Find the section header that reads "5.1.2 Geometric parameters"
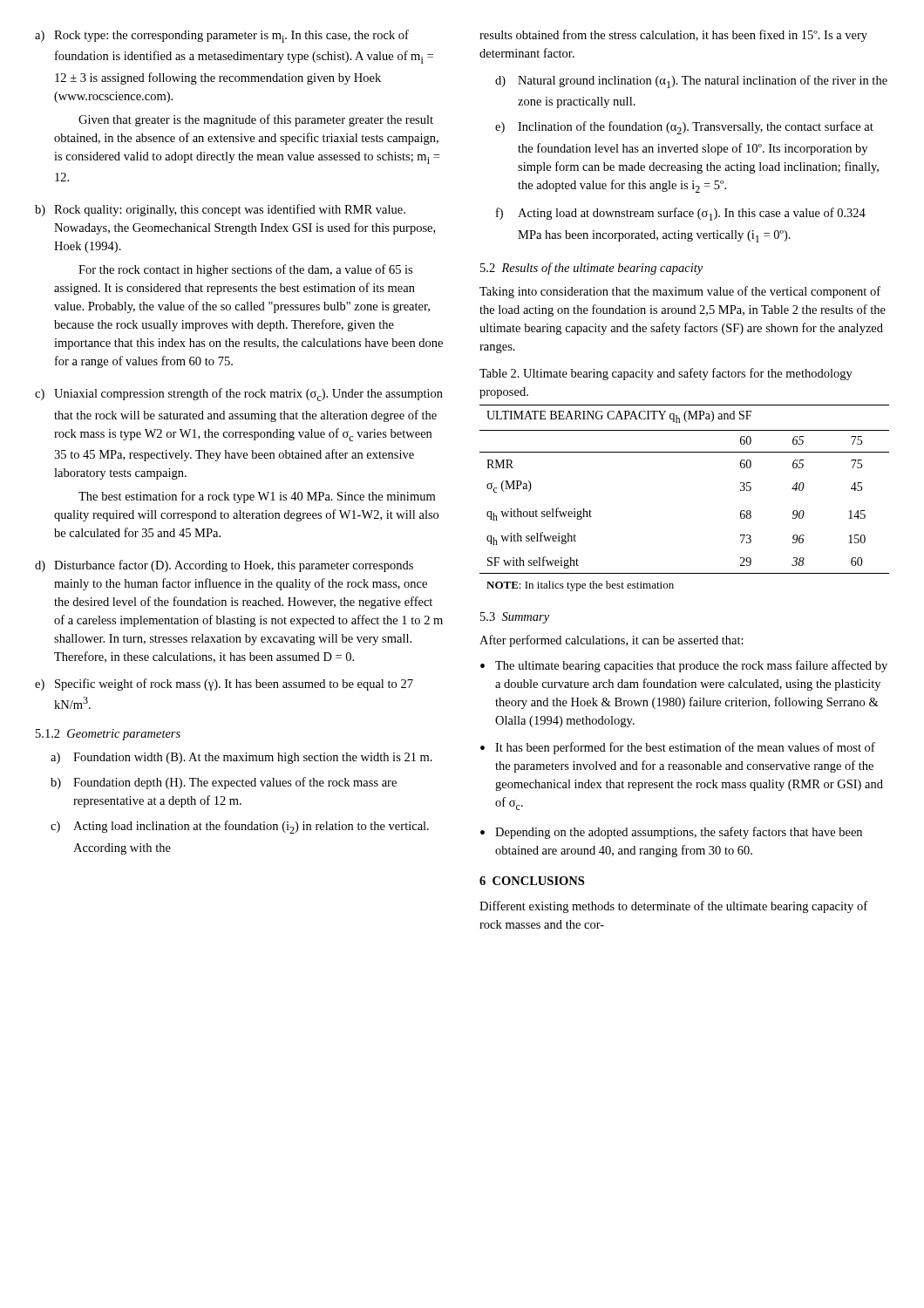The height and width of the screenshot is (1308, 924). (108, 734)
